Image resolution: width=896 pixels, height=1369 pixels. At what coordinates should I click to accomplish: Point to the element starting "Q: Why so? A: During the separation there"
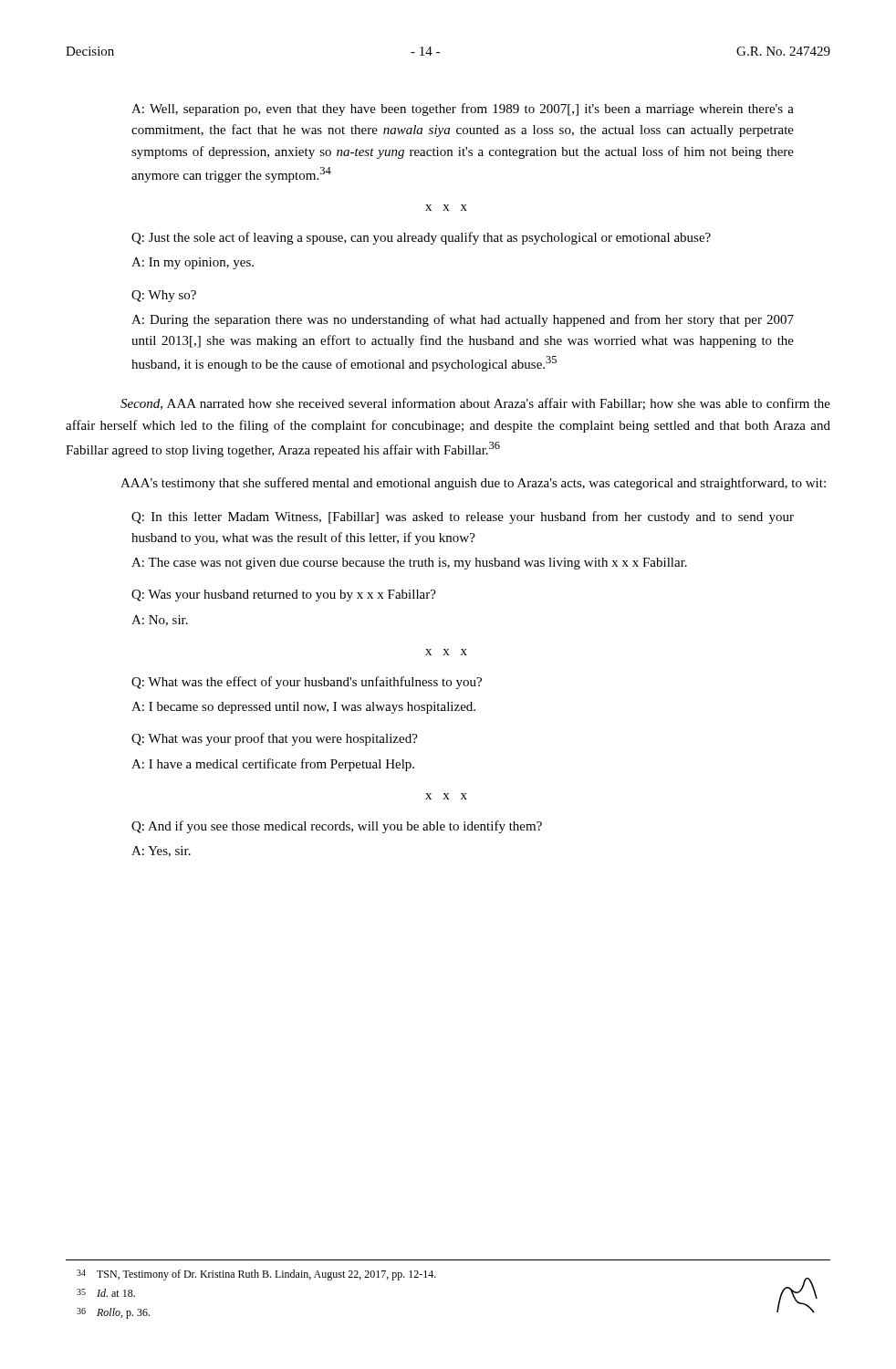pos(463,330)
